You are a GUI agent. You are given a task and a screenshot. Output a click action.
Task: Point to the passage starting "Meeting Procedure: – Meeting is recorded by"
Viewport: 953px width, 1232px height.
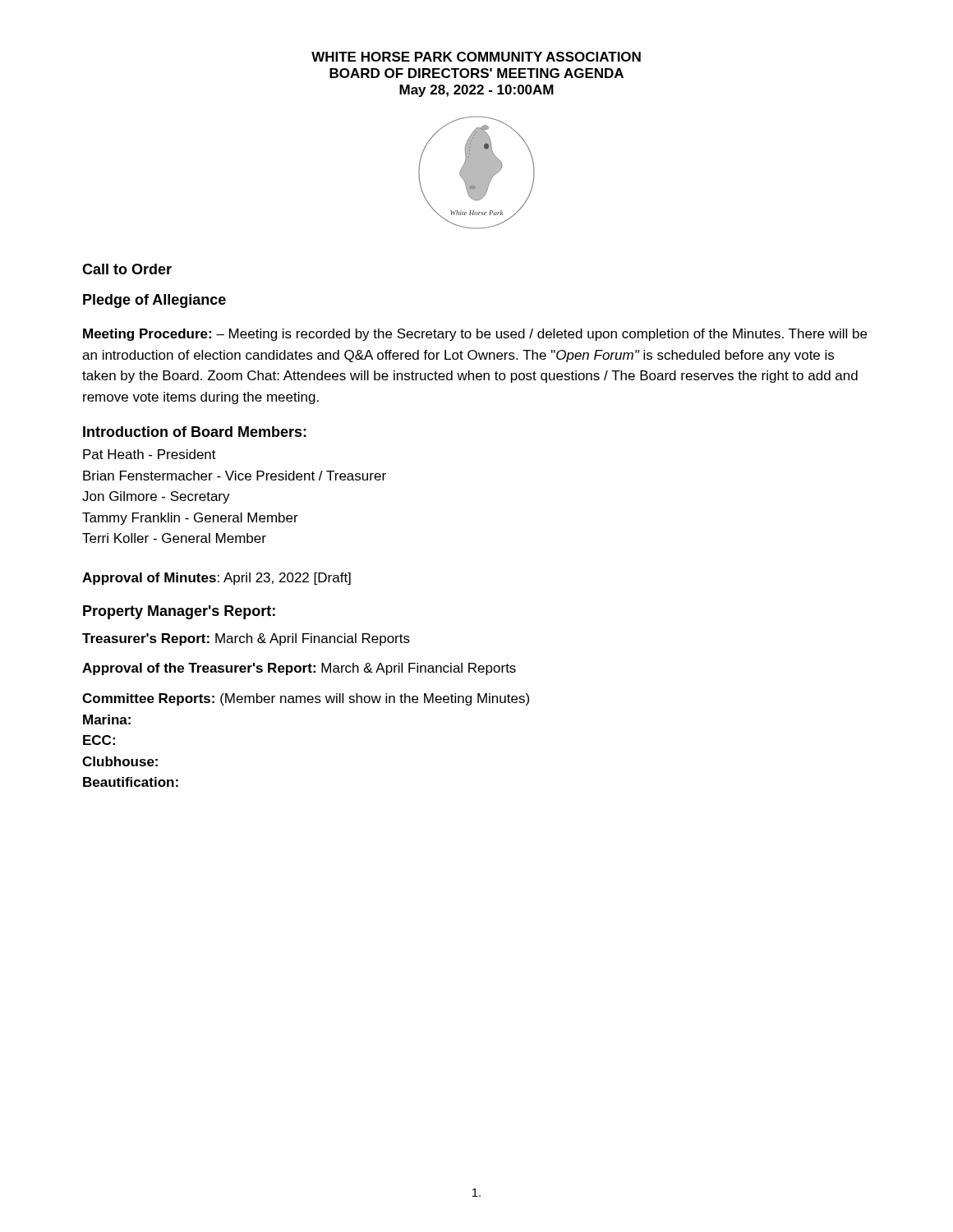475,365
